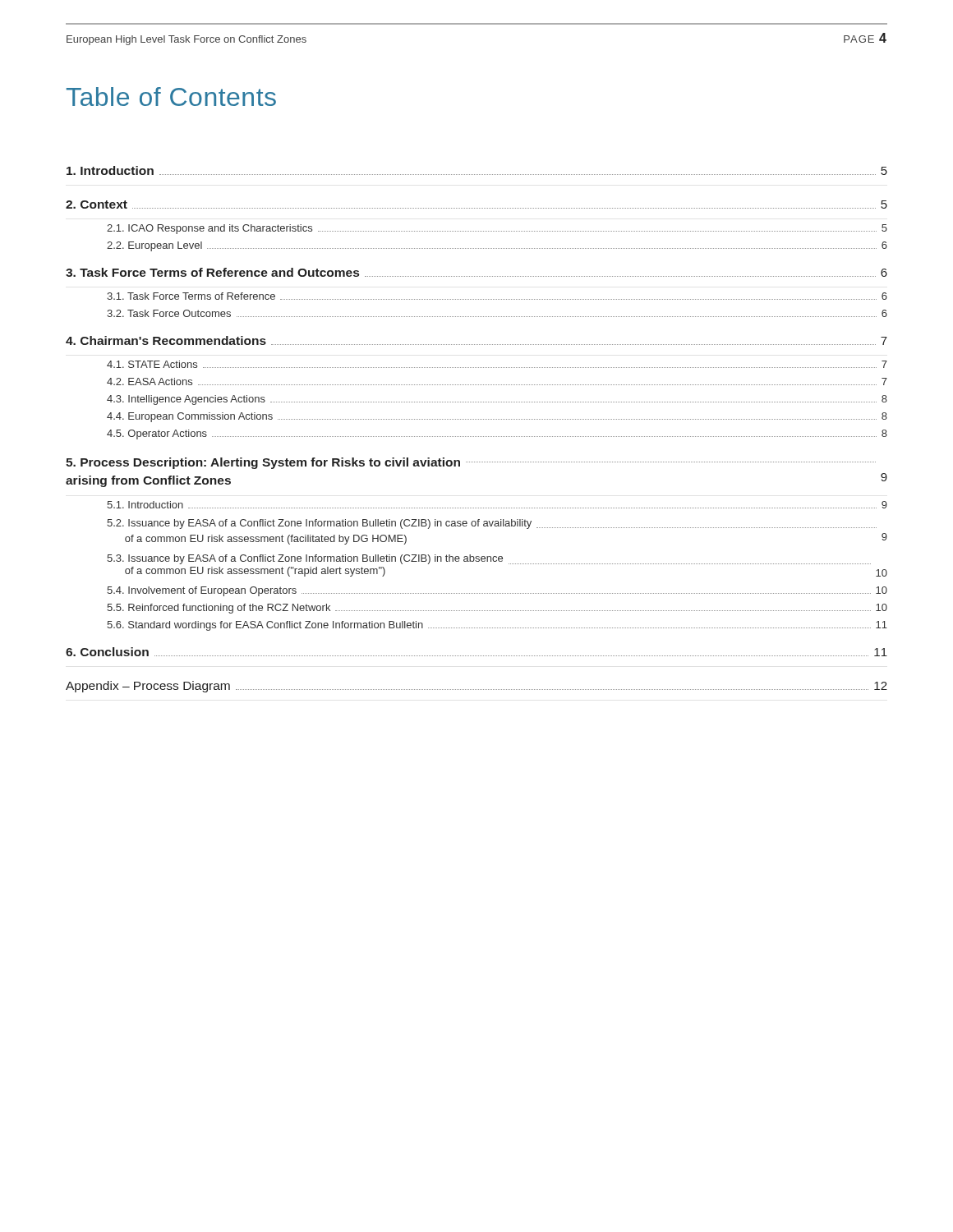The height and width of the screenshot is (1232, 953).
Task: Find the list item that reads "3. Task Force Terms of Reference and"
Action: tap(476, 273)
